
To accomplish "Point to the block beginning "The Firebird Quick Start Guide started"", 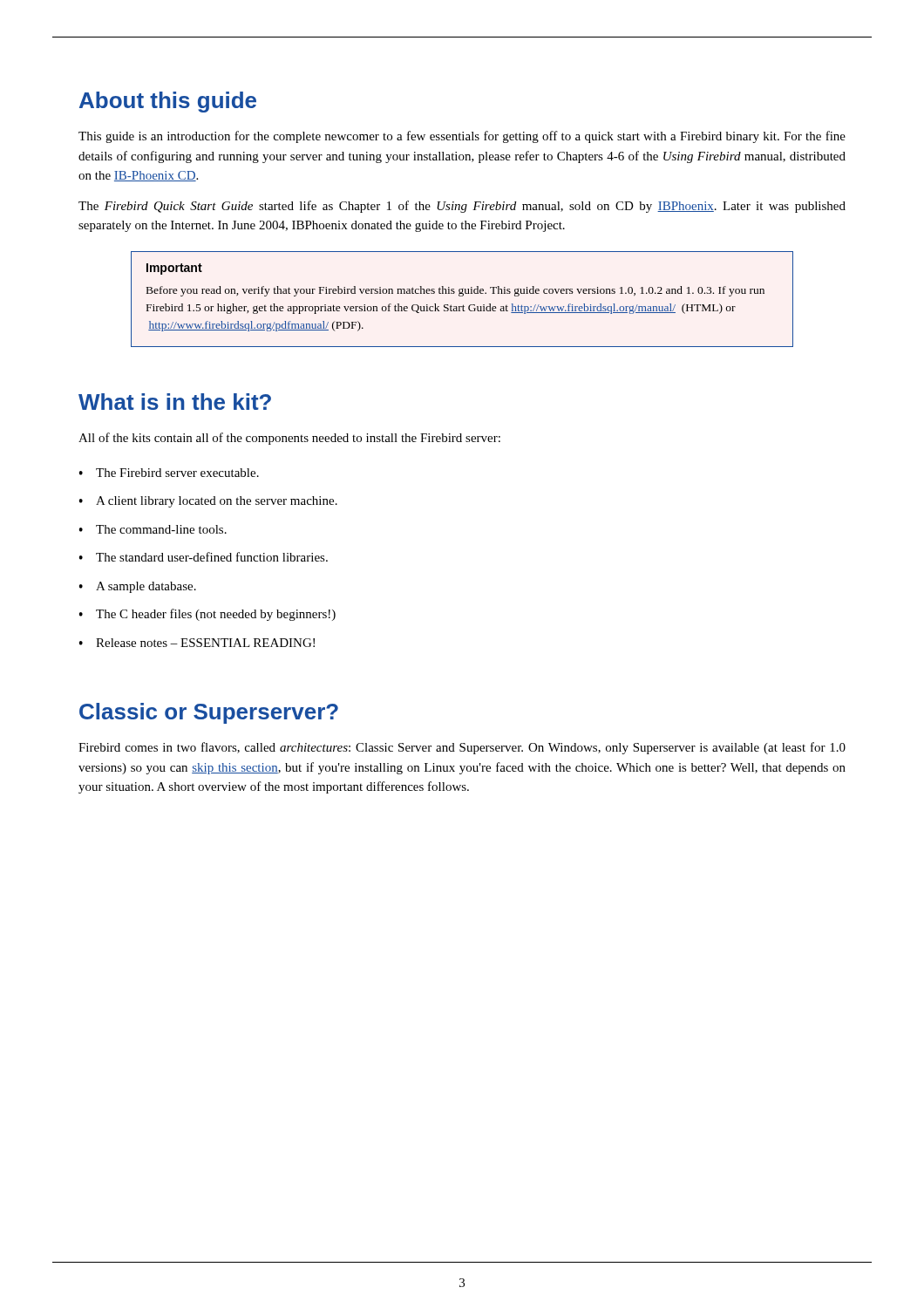I will [x=462, y=215].
